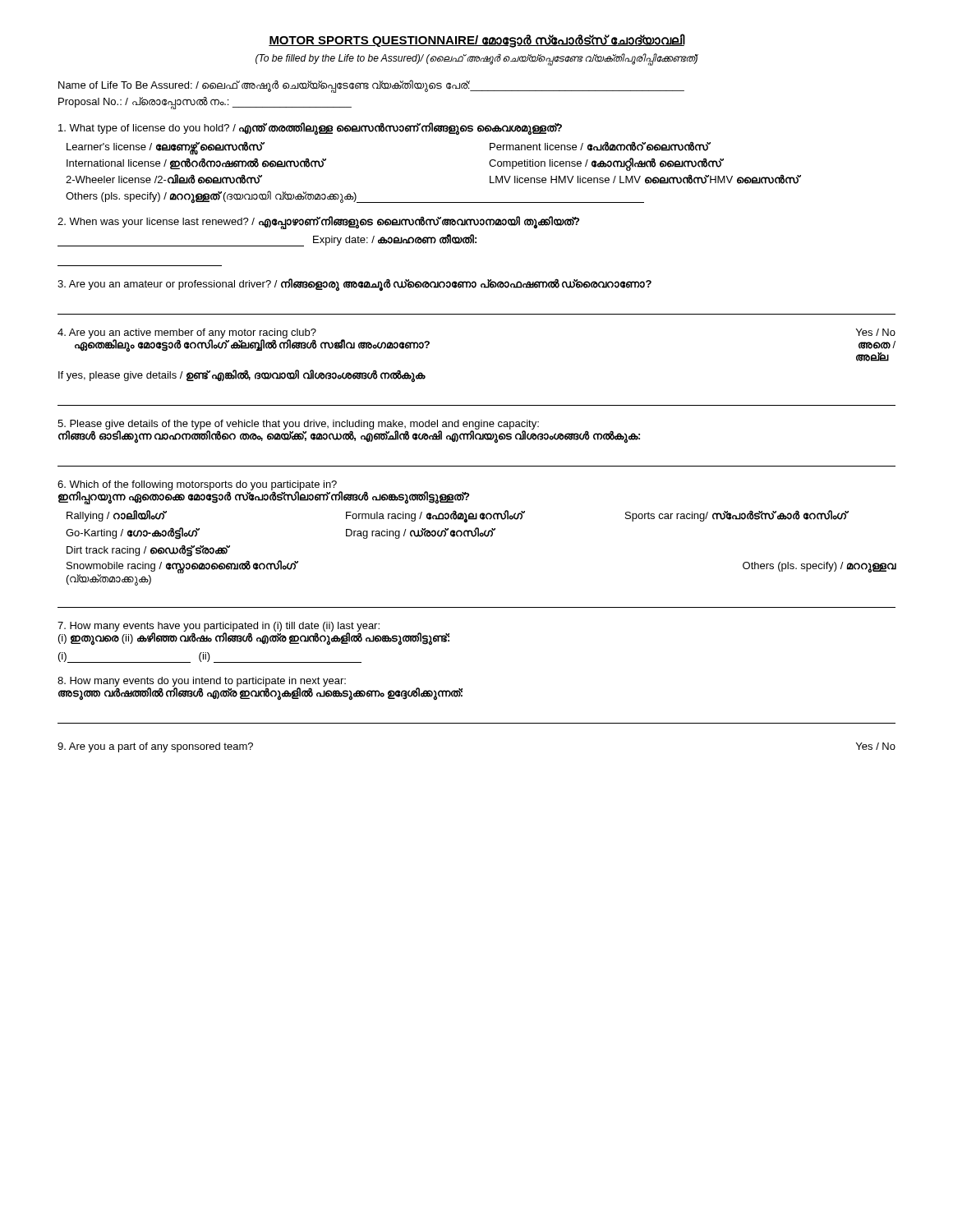Point to "Drag racing / ഡ്രാഗ് റേസിംഗ്"
The width and height of the screenshot is (953, 1232).
click(419, 533)
